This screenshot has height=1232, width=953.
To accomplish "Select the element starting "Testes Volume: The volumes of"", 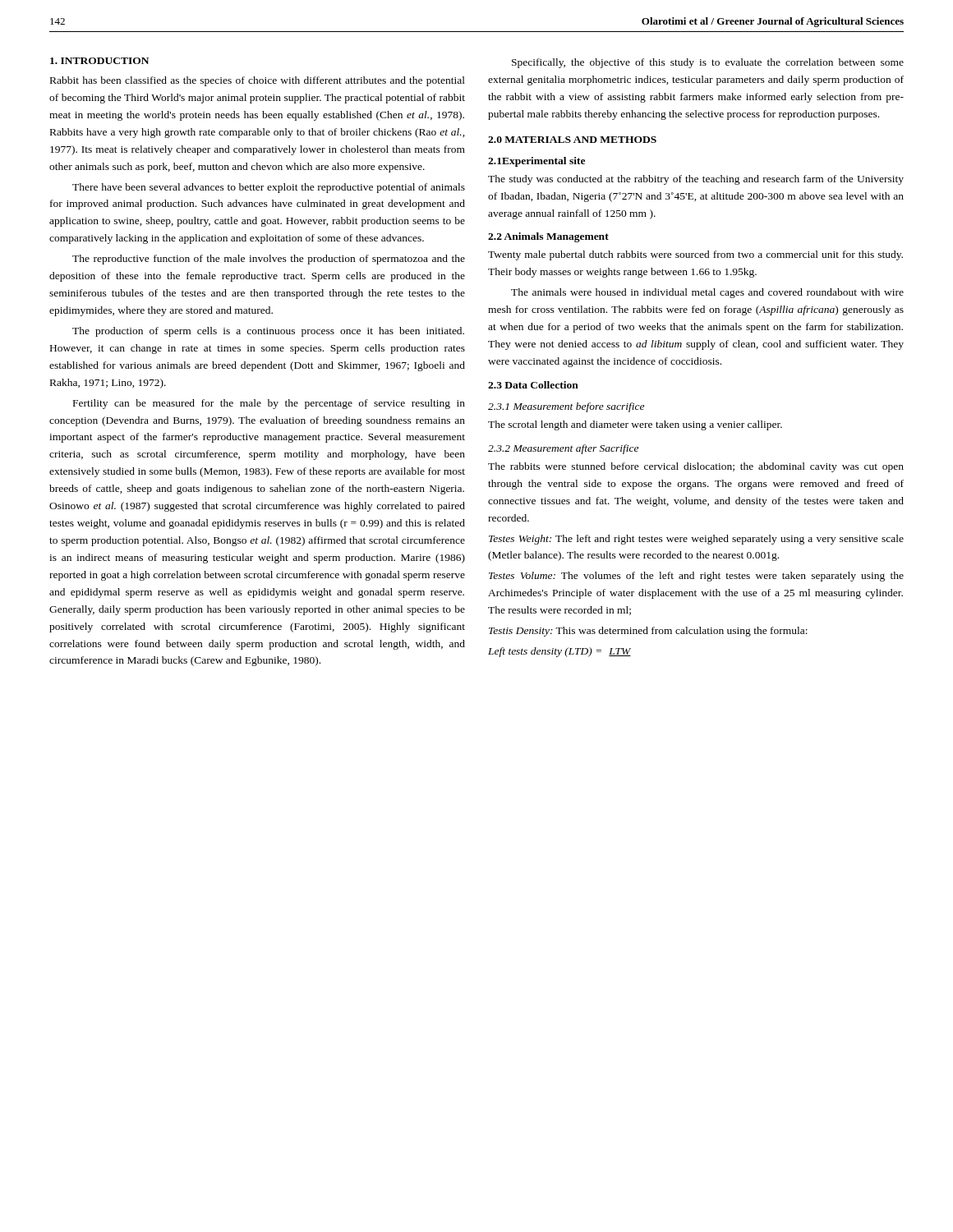I will pos(696,594).
